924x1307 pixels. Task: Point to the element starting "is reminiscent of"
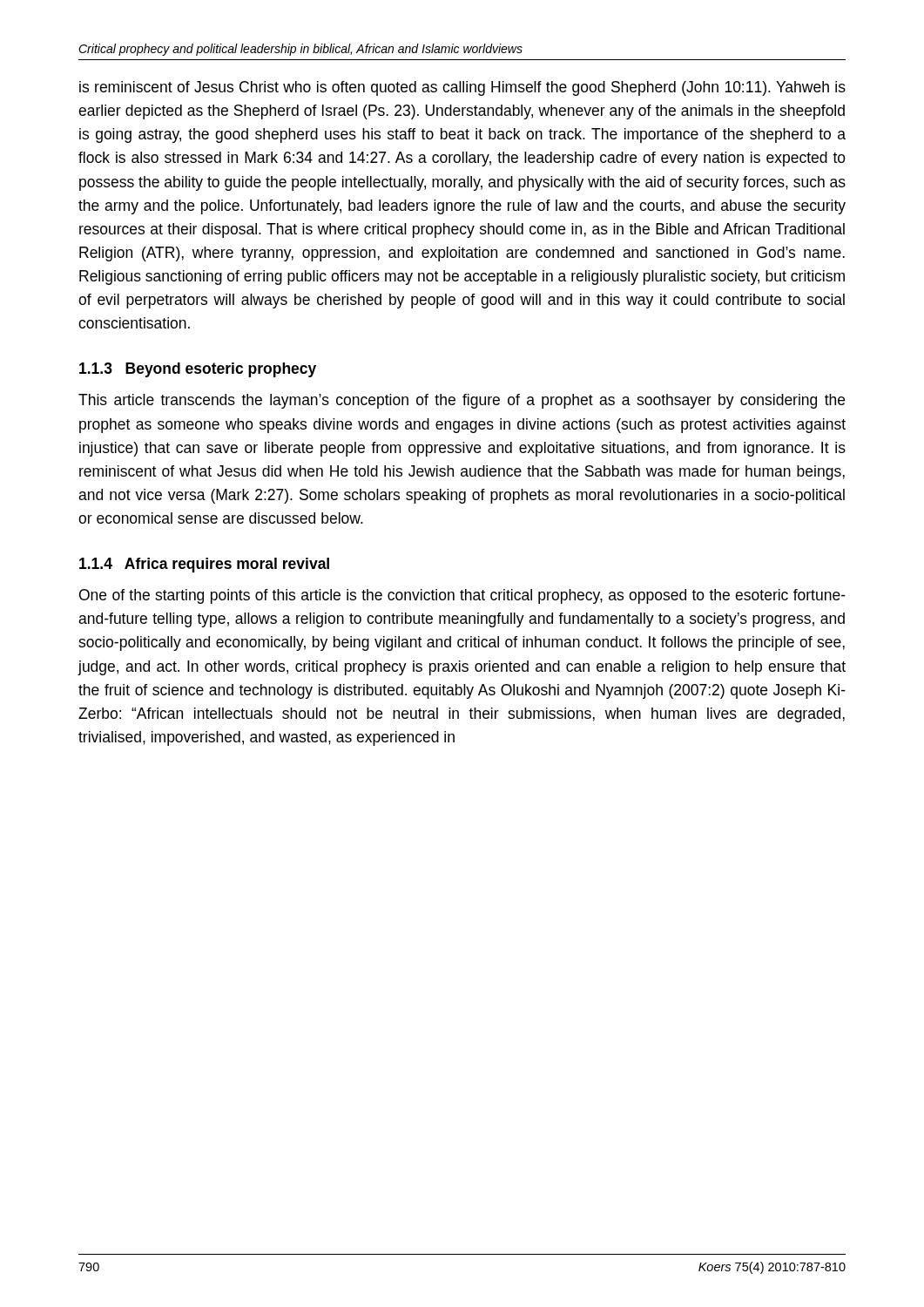click(462, 205)
